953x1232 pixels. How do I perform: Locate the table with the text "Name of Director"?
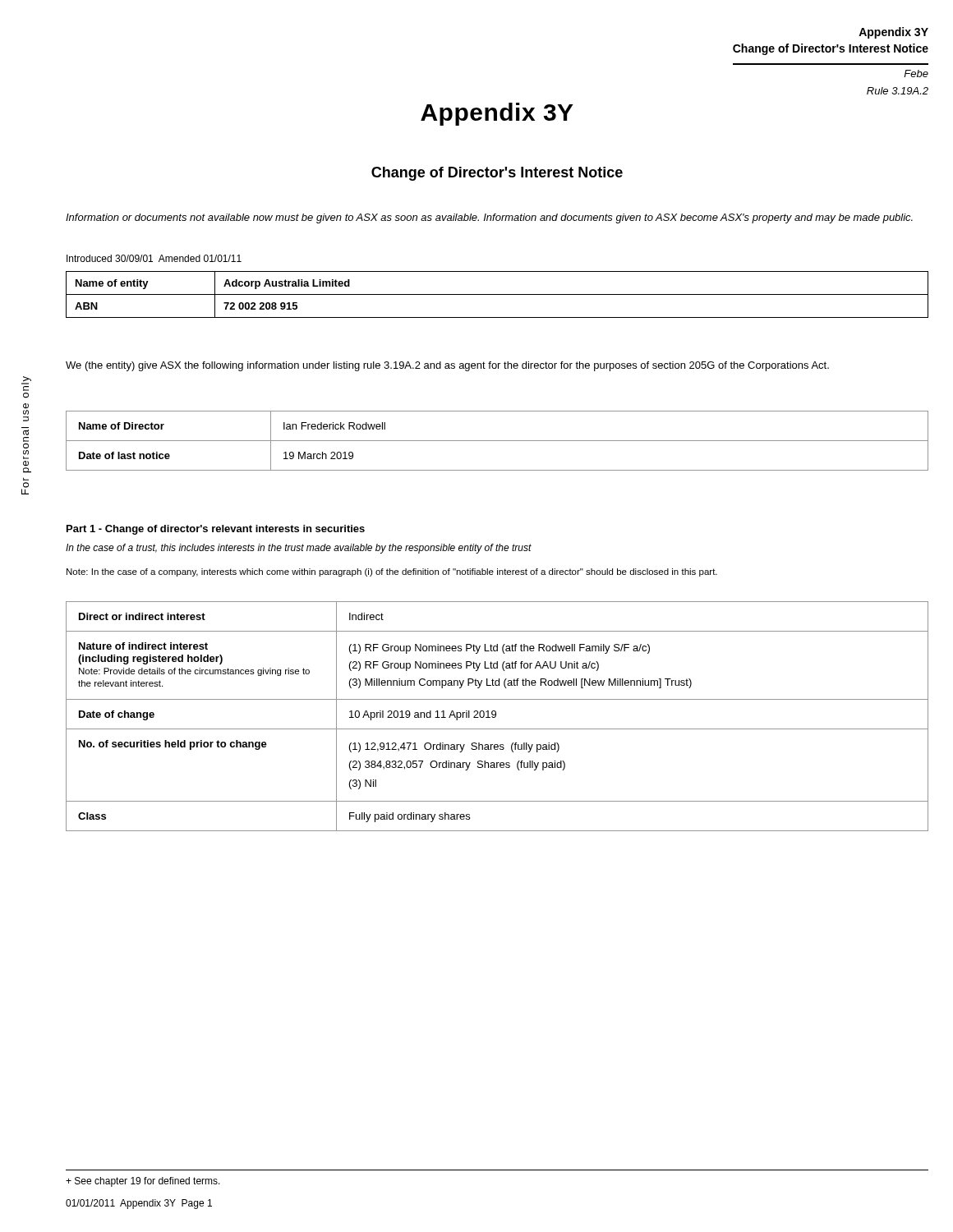pos(497,441)
